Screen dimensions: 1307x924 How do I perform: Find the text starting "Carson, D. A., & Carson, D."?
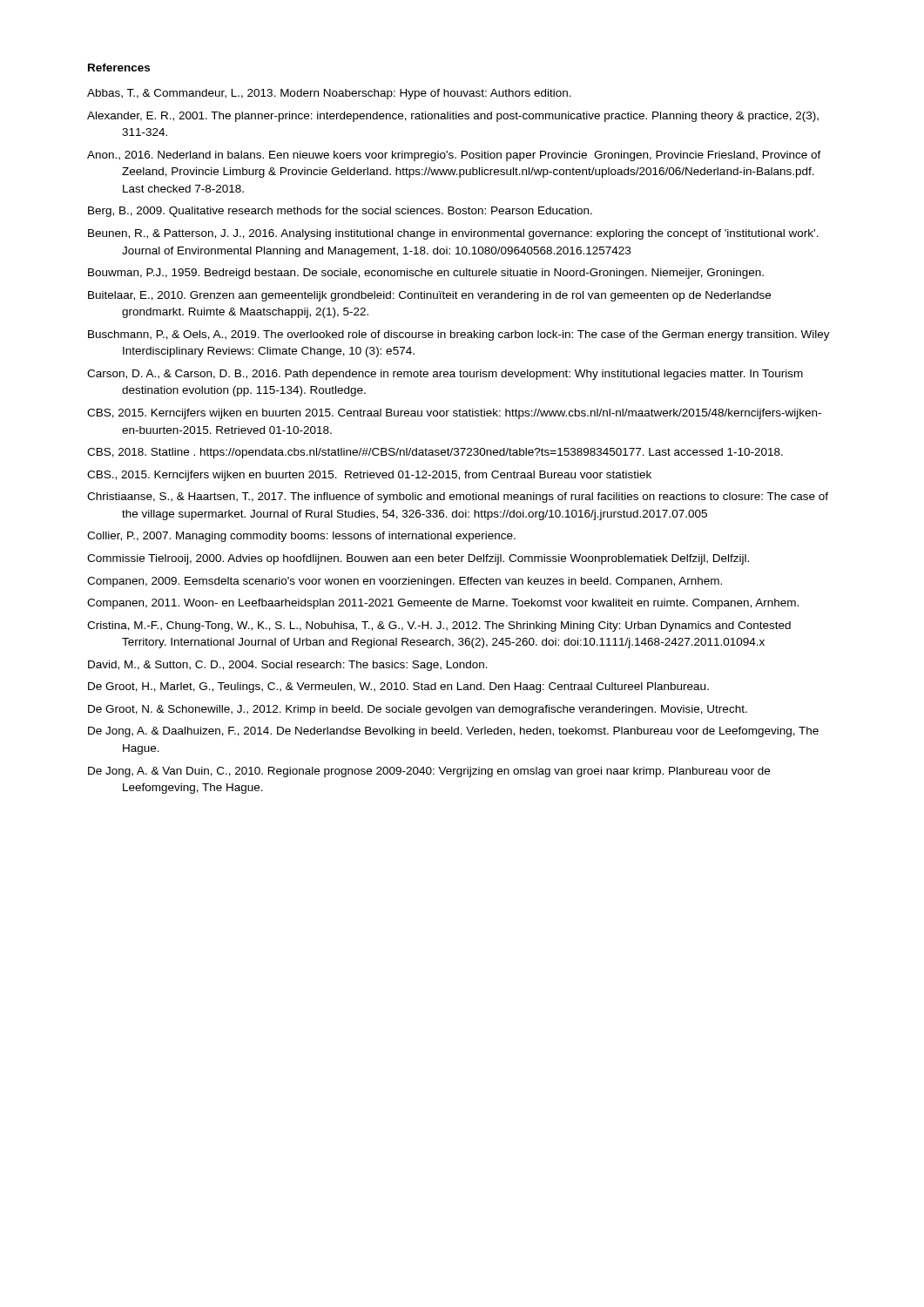(x=445, y=382)
